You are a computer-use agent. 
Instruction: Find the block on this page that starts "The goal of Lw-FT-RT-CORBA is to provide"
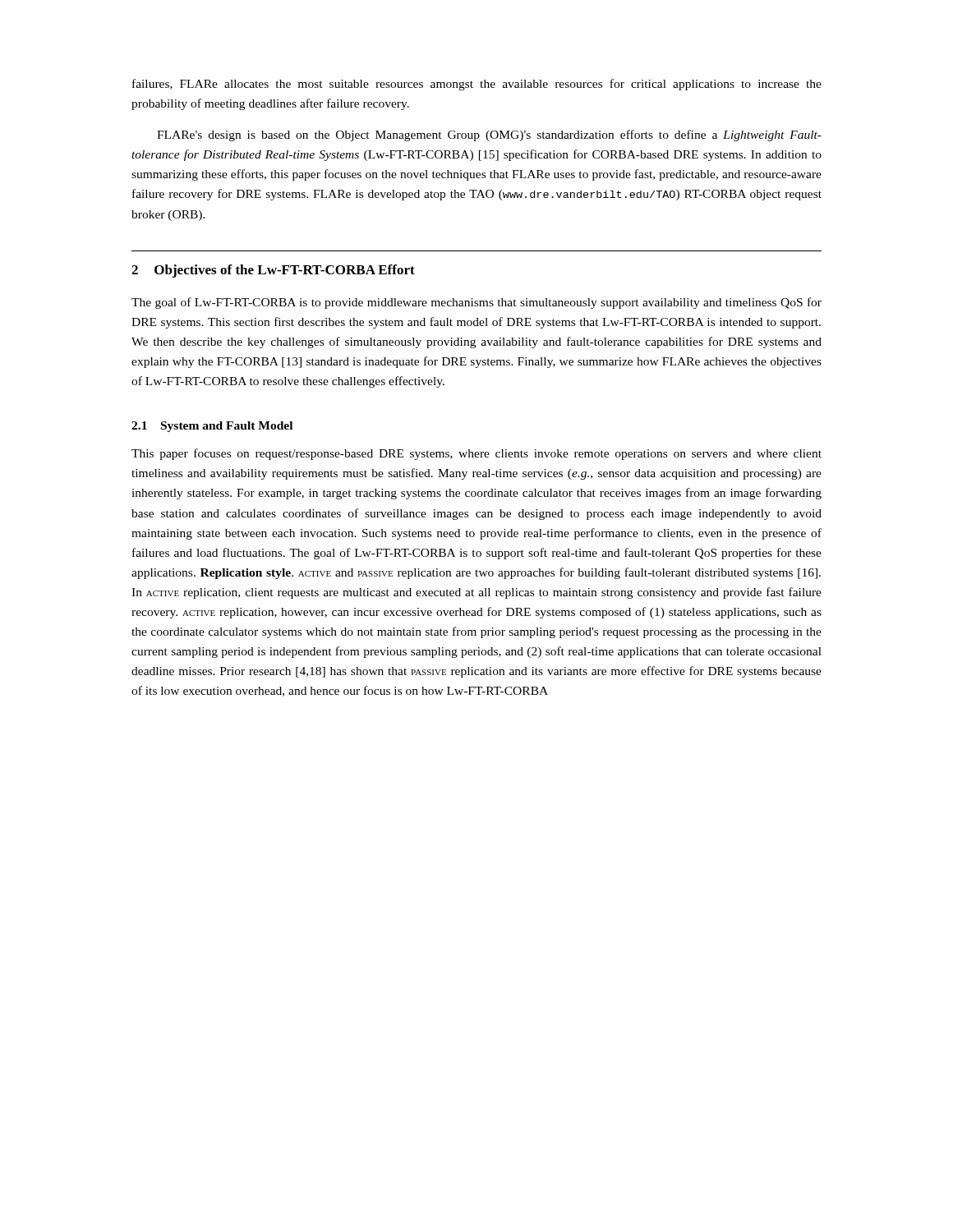(x=476, y=342)
